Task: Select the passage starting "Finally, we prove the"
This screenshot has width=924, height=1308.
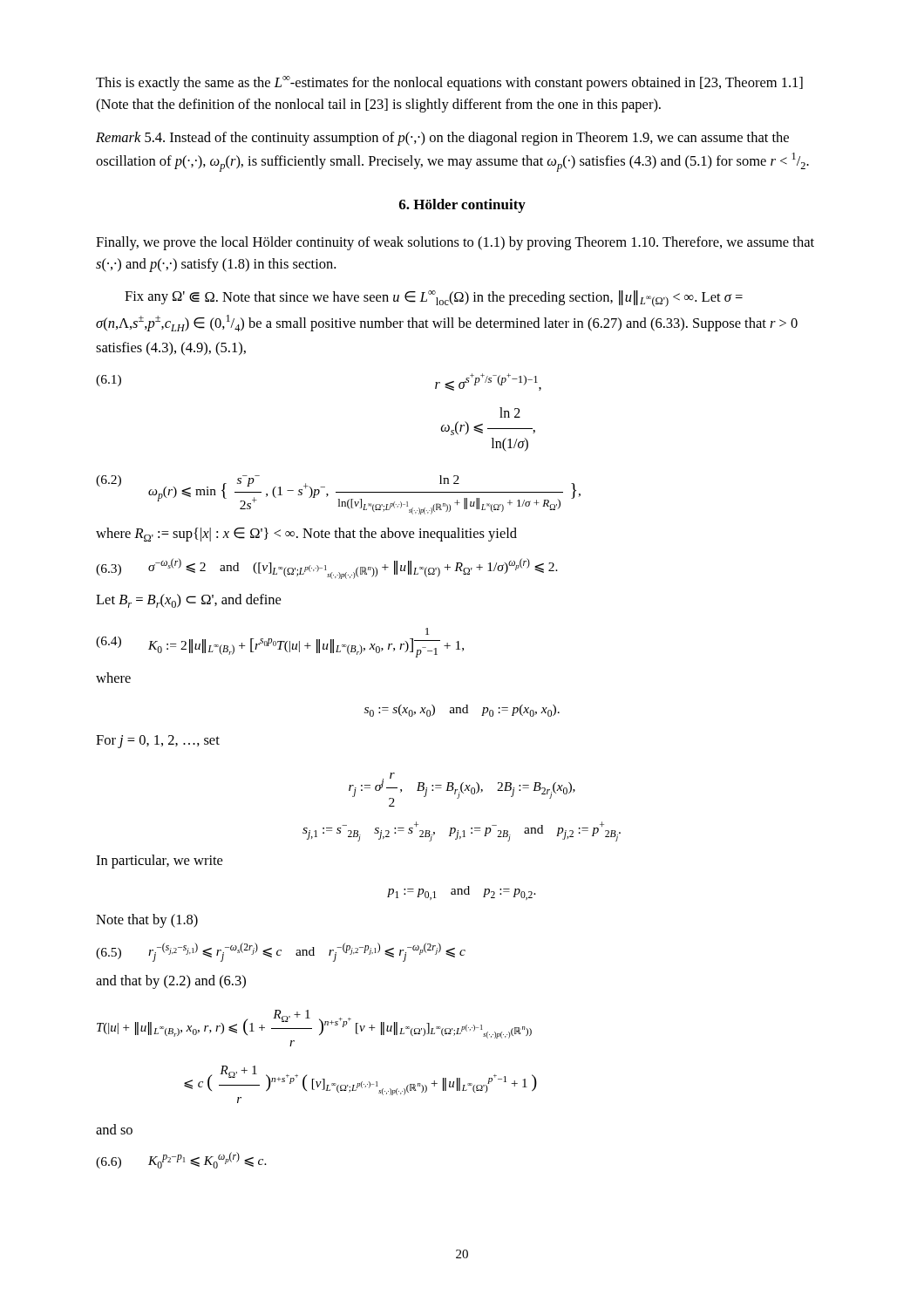Action: (x=455, y=253)
